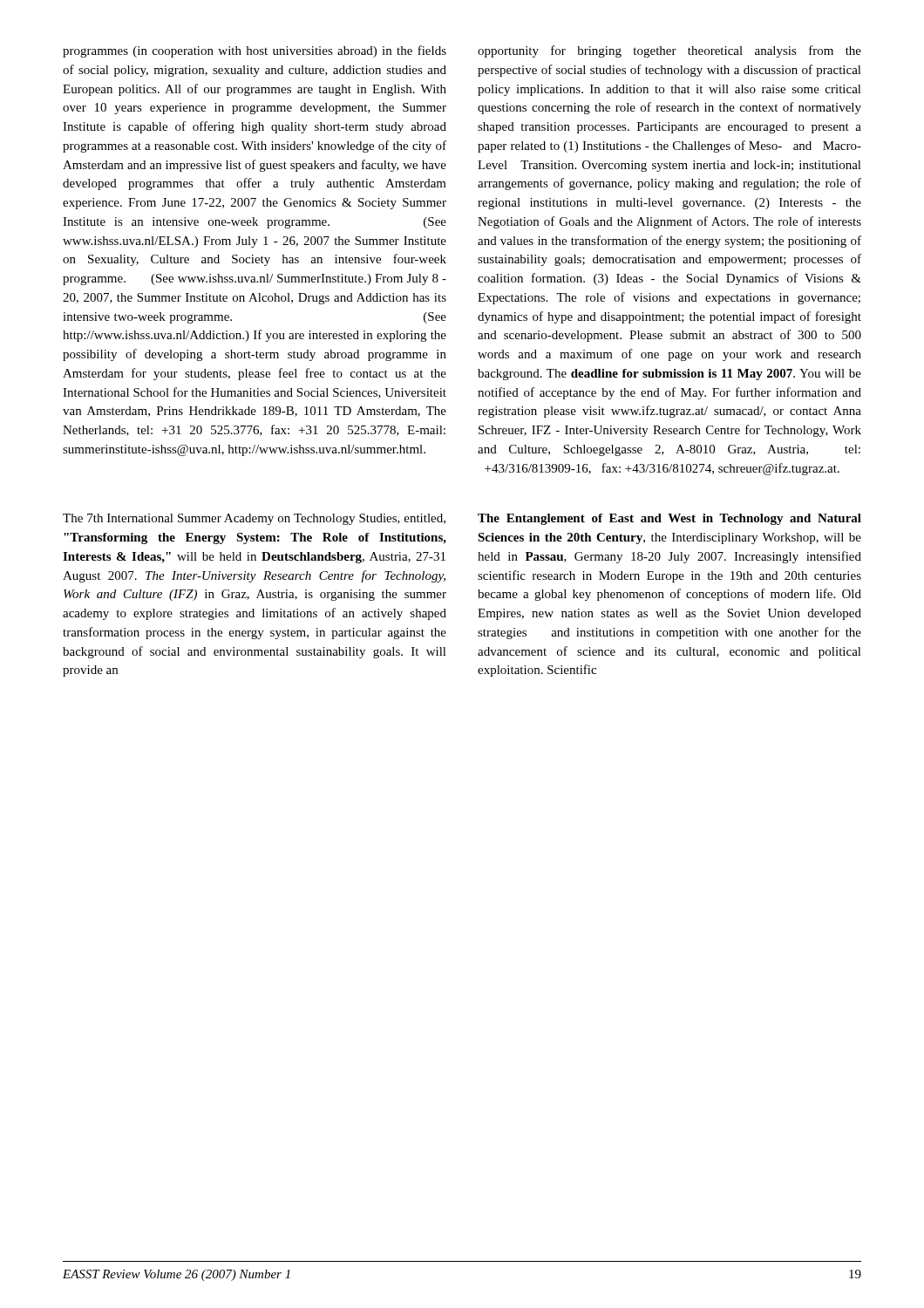Select the text block starting "programmes (in cooperation with host universities abroad)"
The width and height of the screenshot is (924, 1308).
pyautogui.click(x=255, y=250)
